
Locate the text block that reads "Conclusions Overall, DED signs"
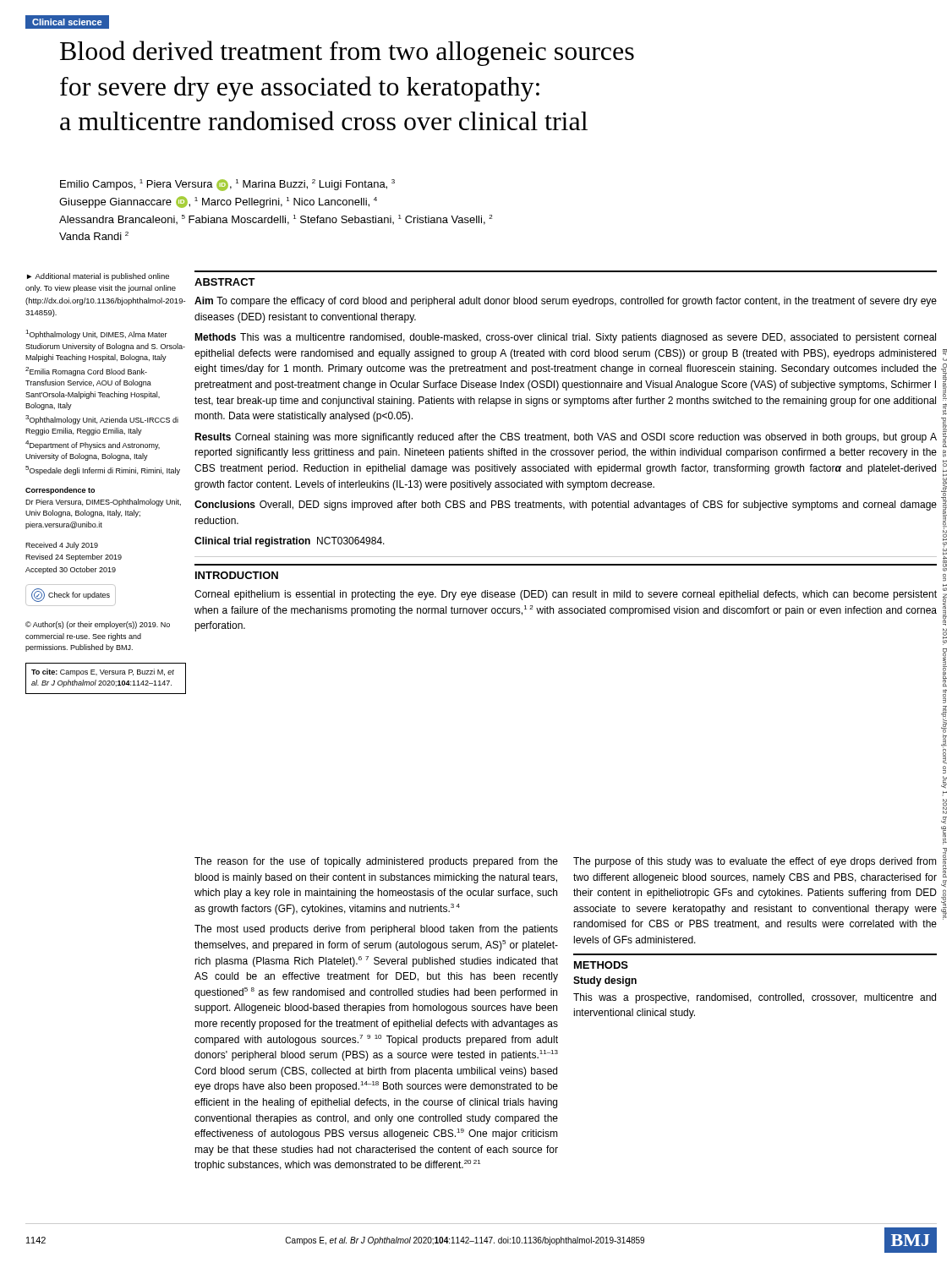coord(566,513)
